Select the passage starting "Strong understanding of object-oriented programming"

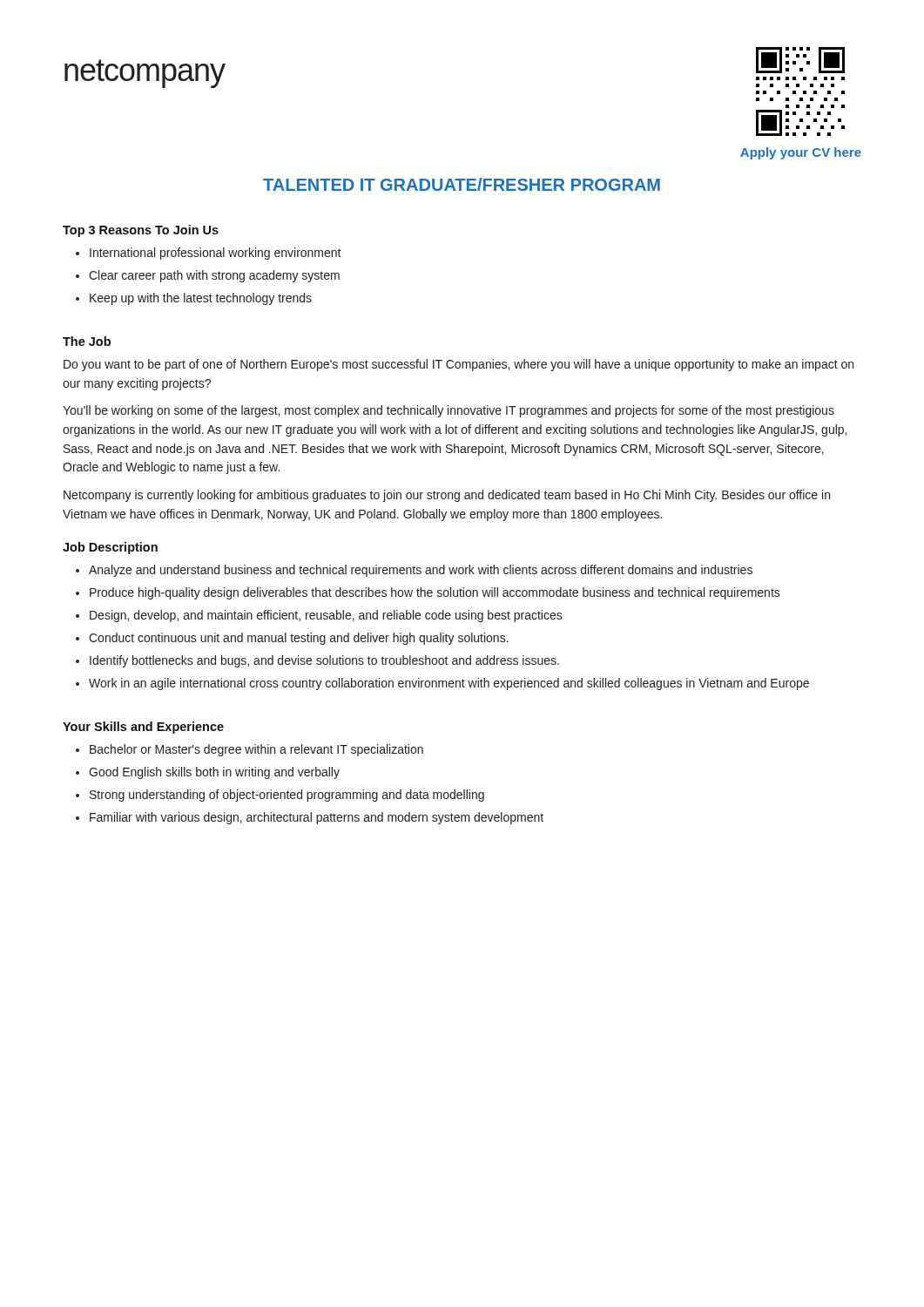click(x=287, y=794)
